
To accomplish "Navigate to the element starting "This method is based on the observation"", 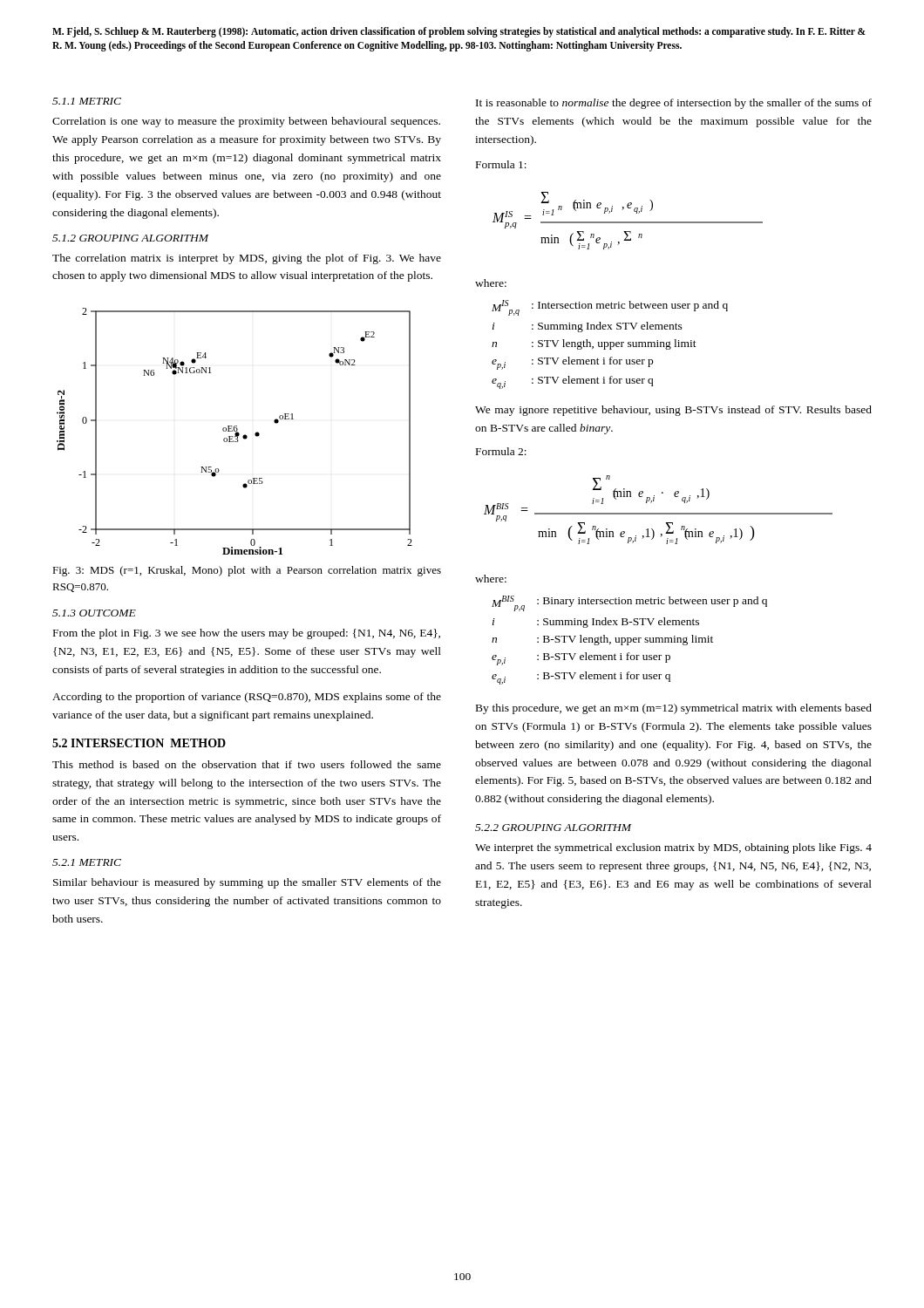I will 247,800.
